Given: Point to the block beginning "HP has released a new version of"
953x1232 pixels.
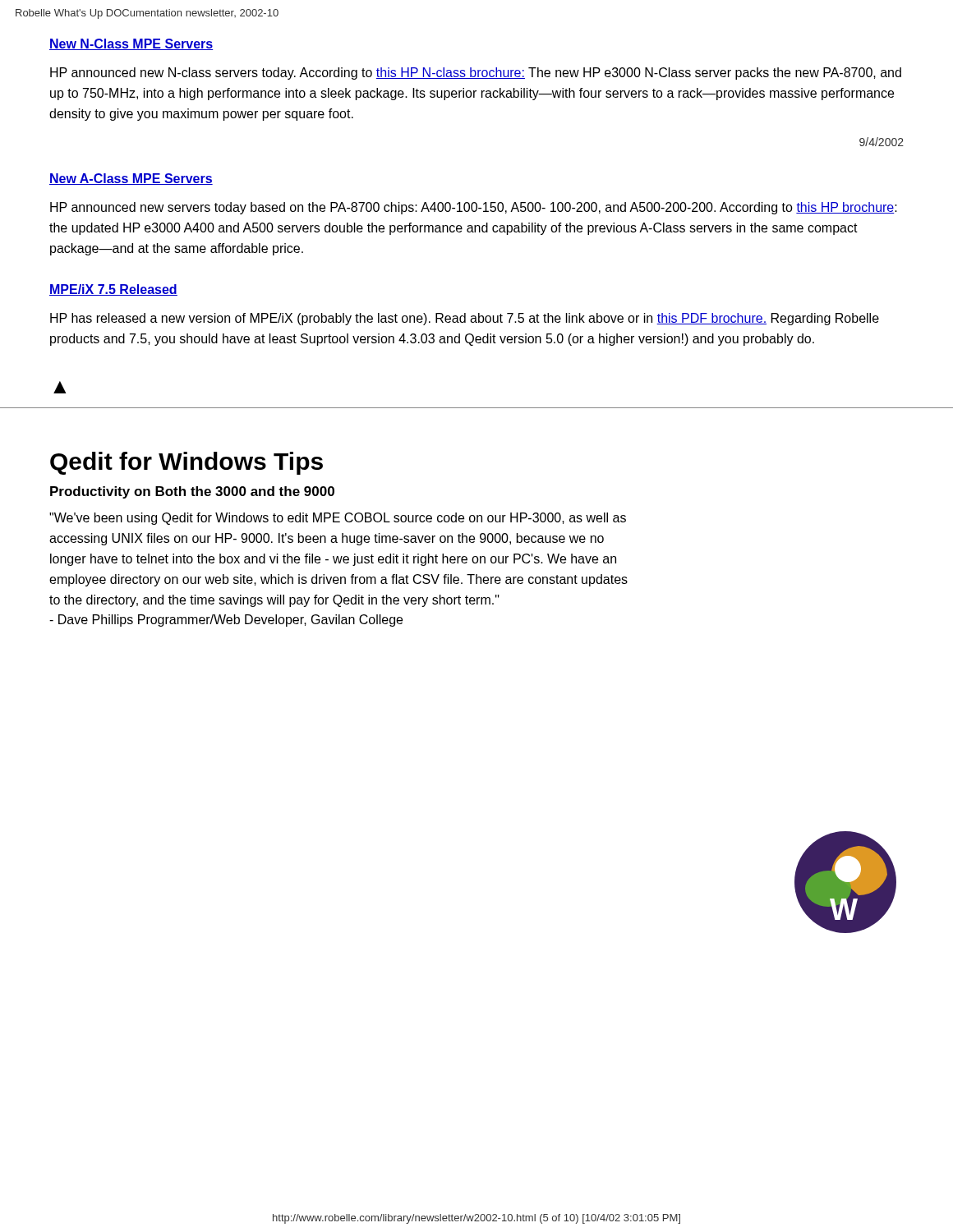Looking at the screenshot, I should [464, 328].
